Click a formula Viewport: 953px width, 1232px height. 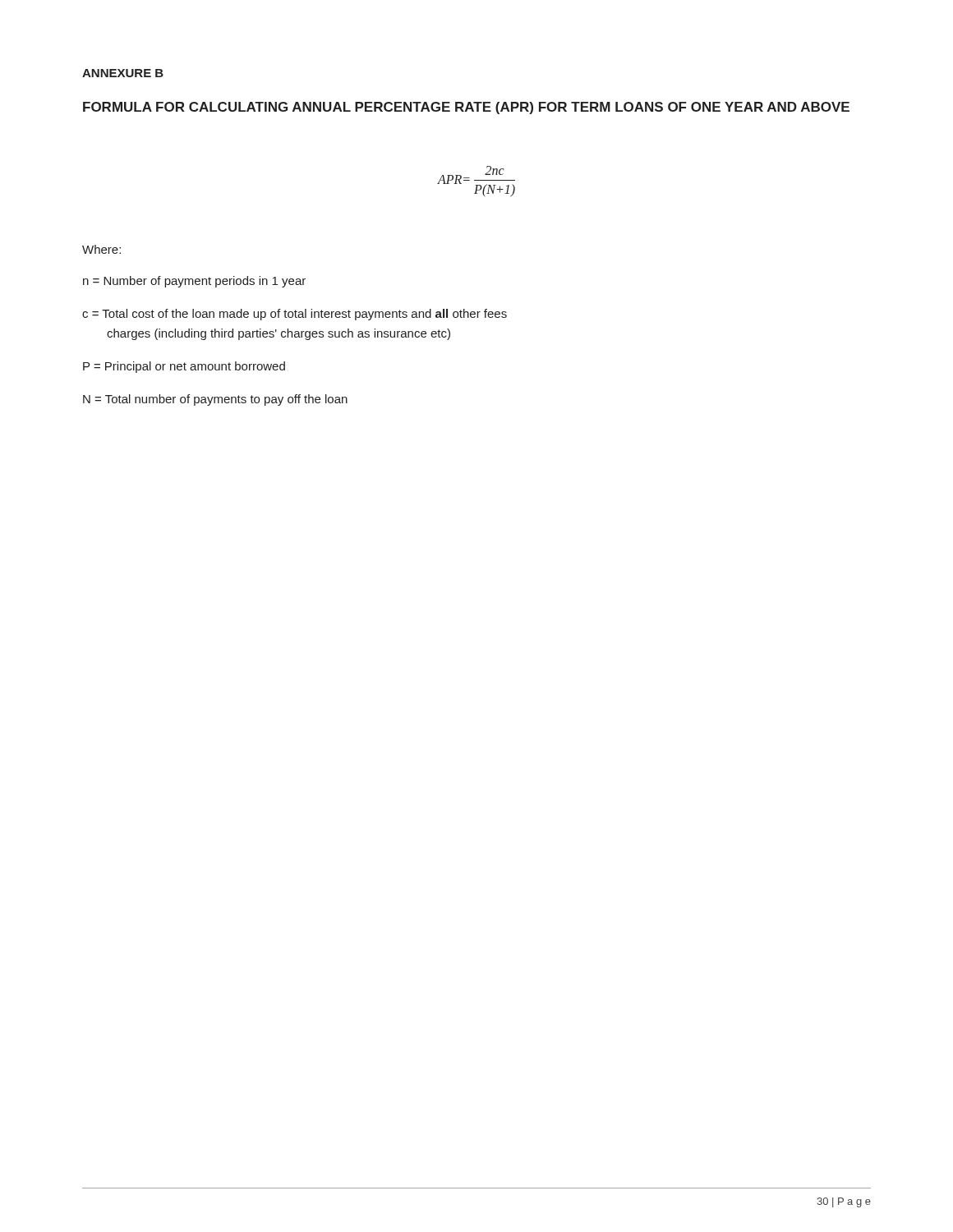[x=476, y=180]
